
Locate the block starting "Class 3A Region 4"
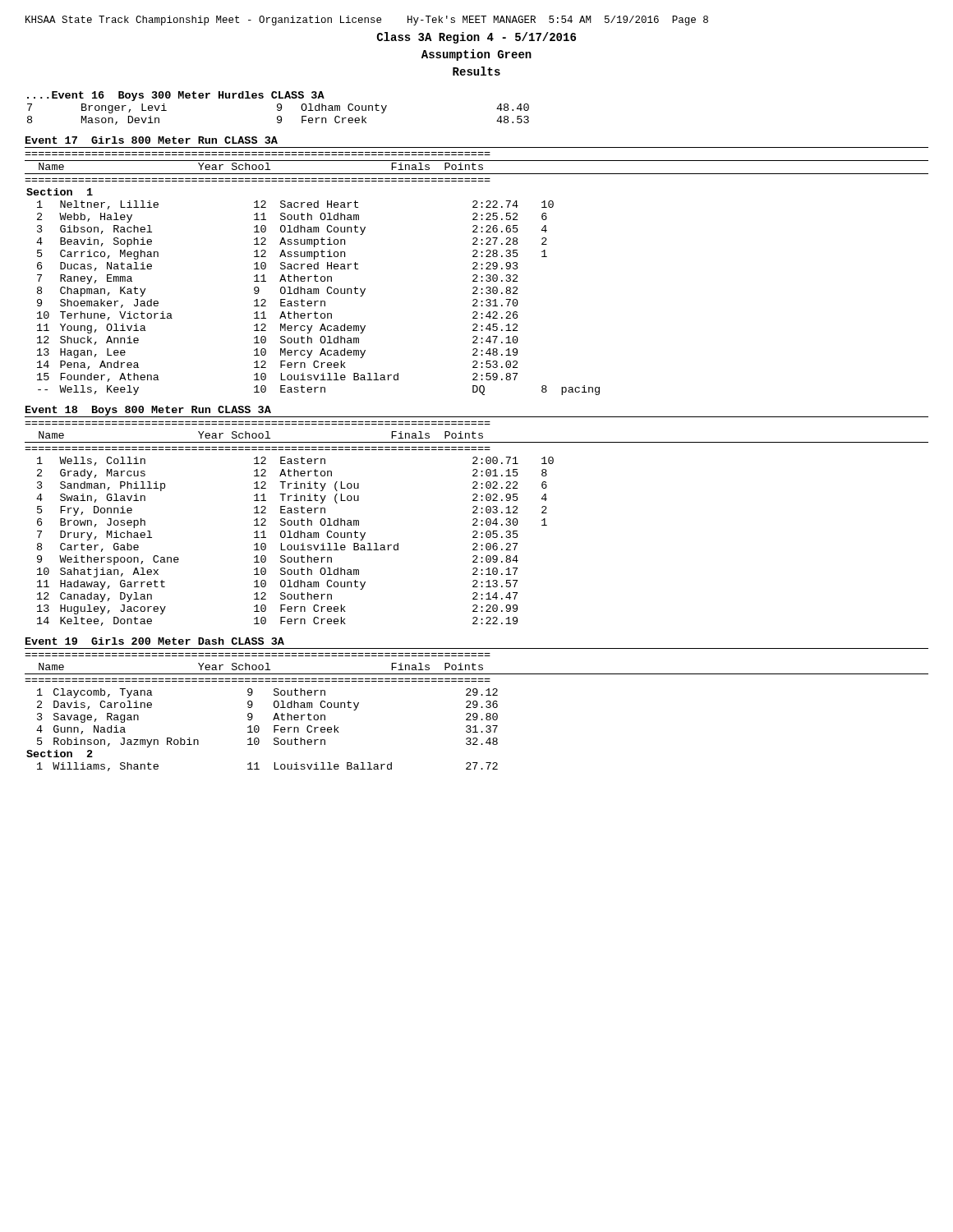(x=476, y=55)
